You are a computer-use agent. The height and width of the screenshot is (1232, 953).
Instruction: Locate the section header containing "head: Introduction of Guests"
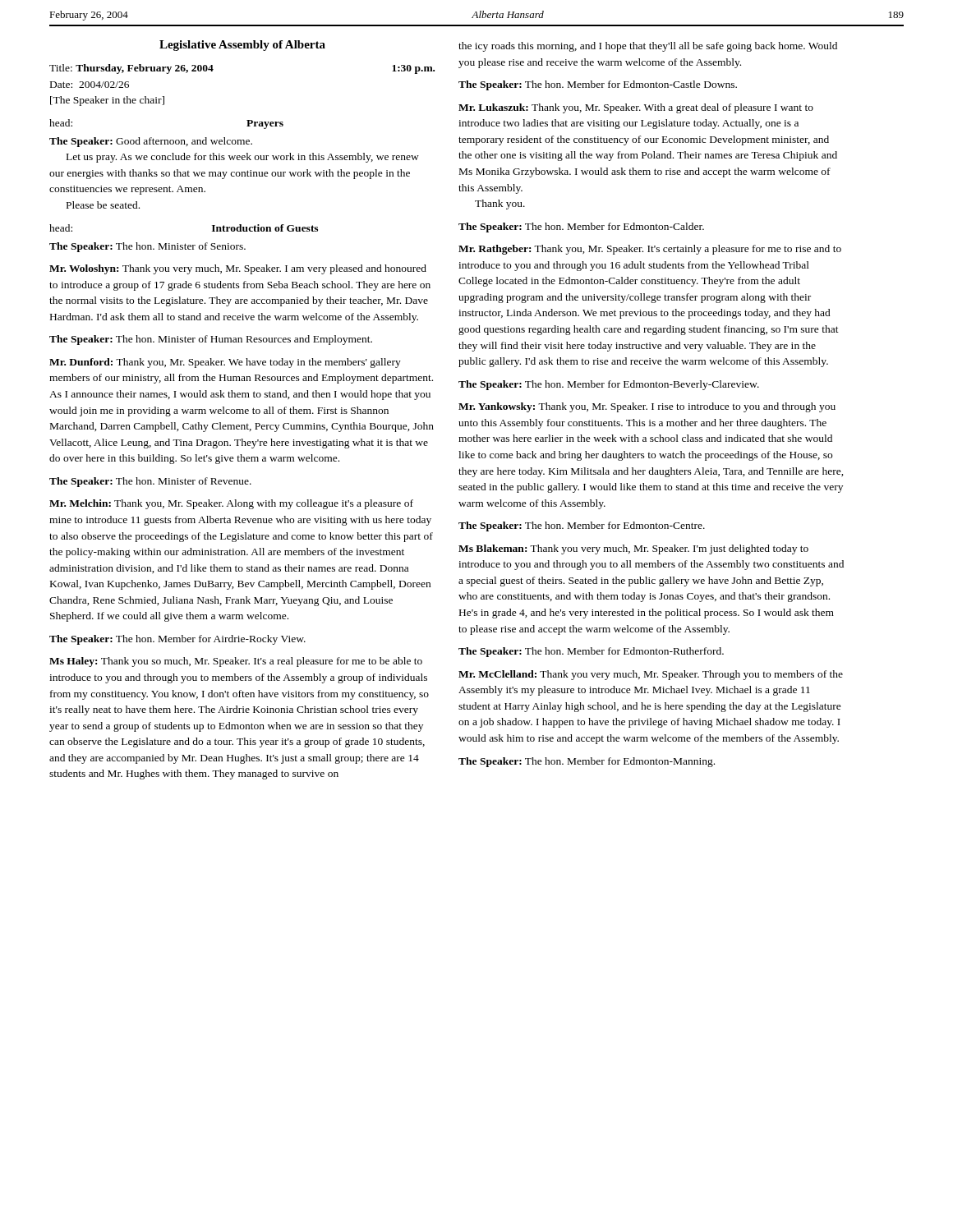242,228
